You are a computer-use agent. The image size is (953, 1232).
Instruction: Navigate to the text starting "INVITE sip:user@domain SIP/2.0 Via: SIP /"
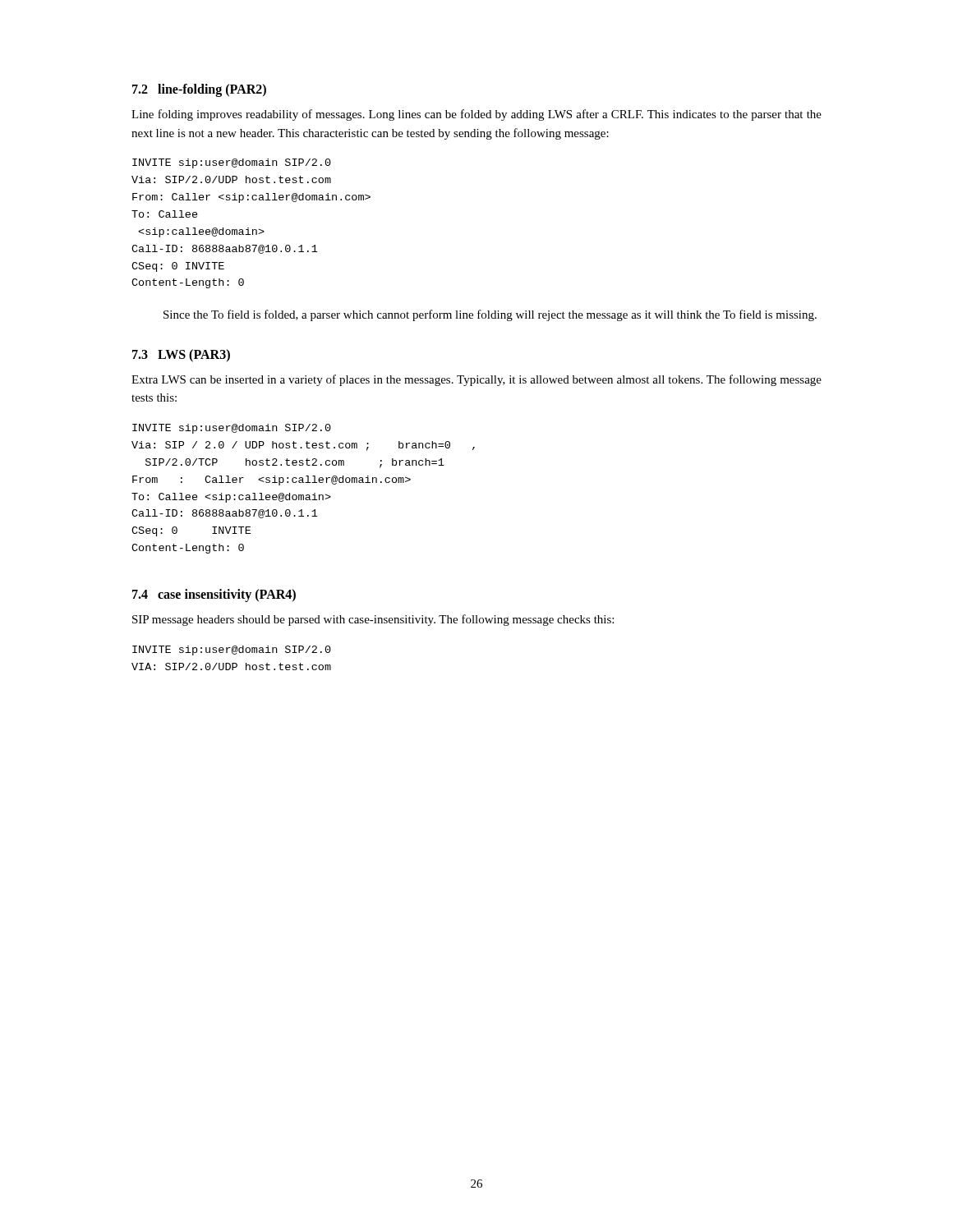[x=304, y=488]
